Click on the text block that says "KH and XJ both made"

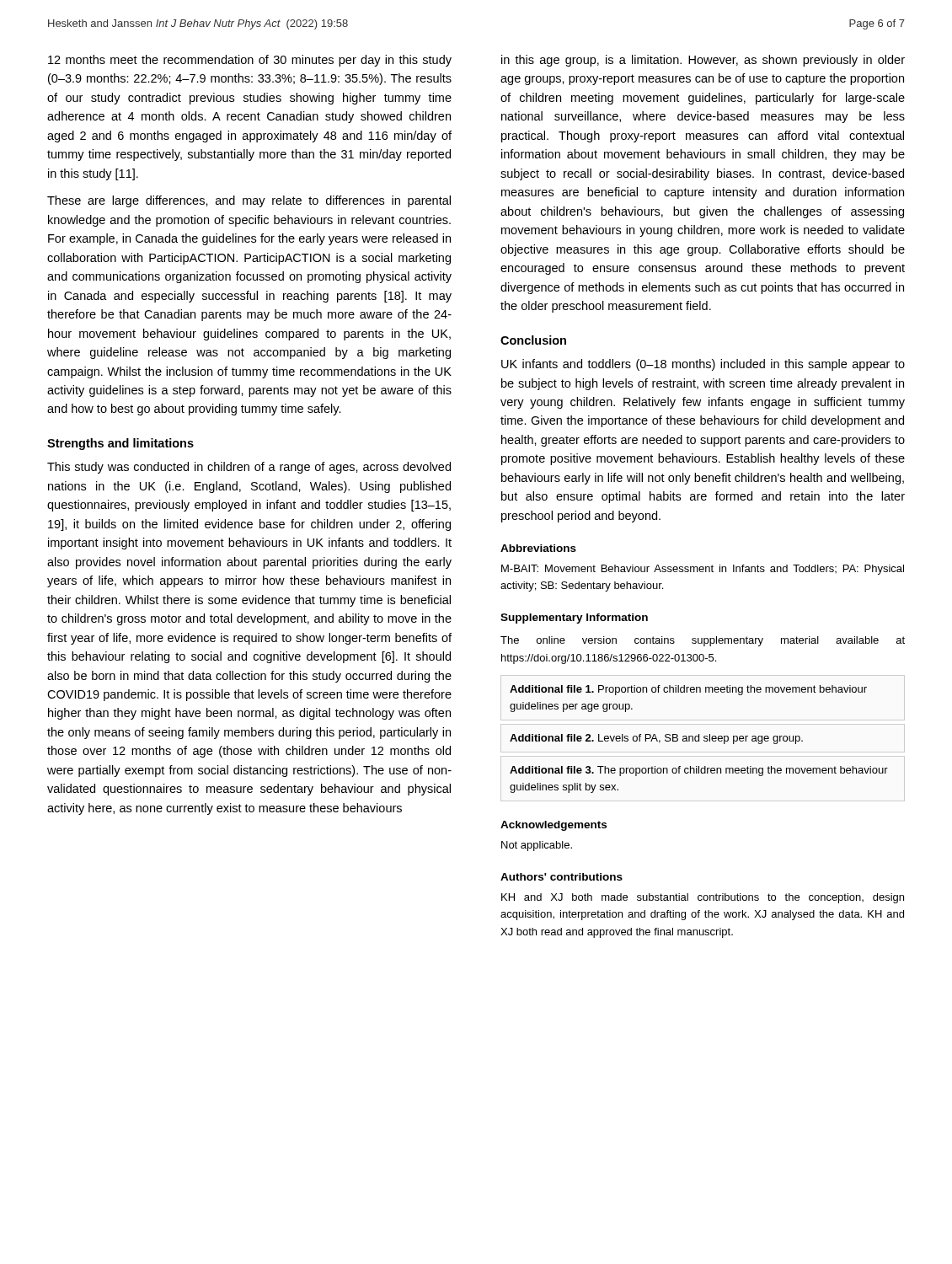pyautogui.click(x=703, y=915)
